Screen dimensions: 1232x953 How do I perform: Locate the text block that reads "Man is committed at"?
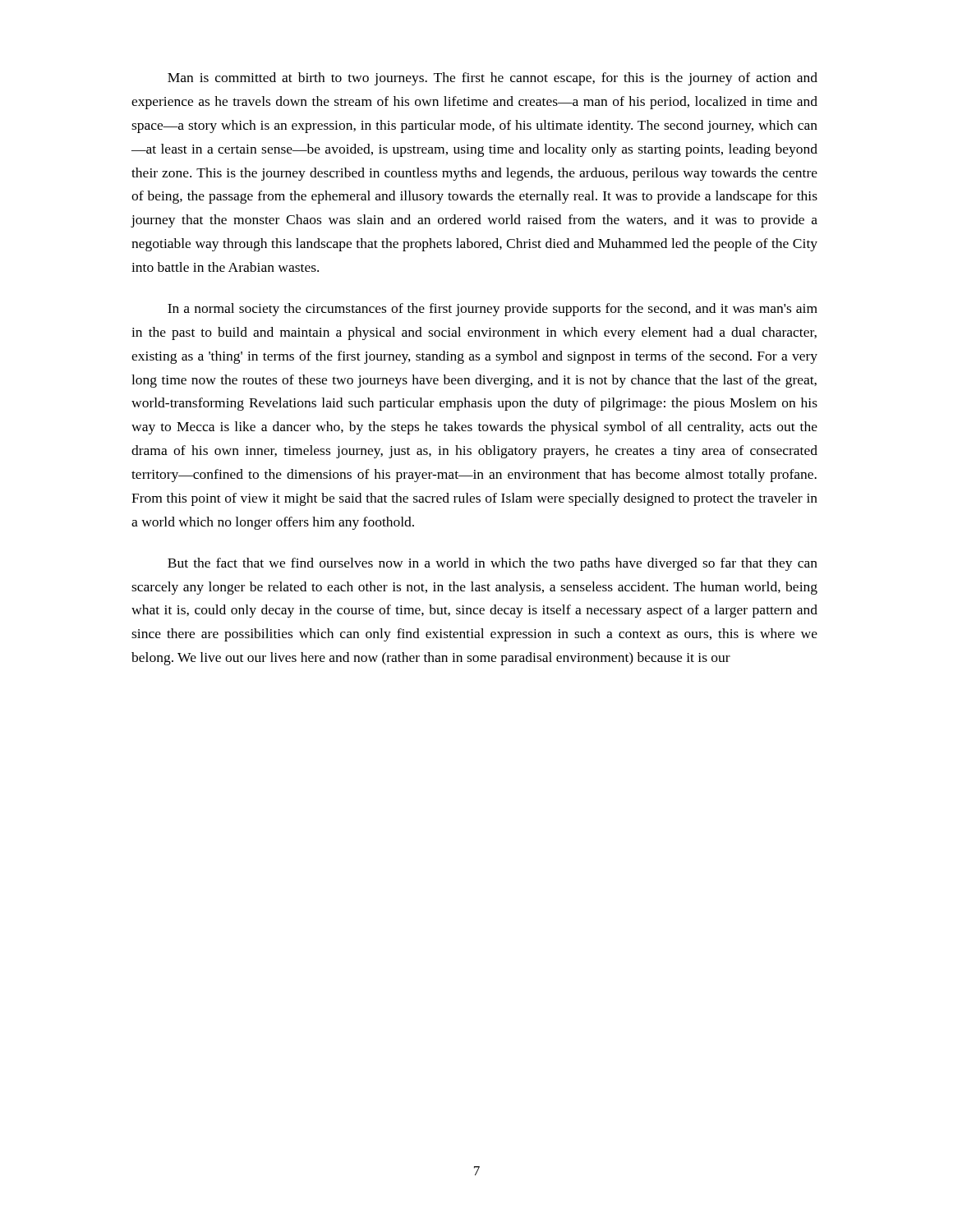[474, 172]
